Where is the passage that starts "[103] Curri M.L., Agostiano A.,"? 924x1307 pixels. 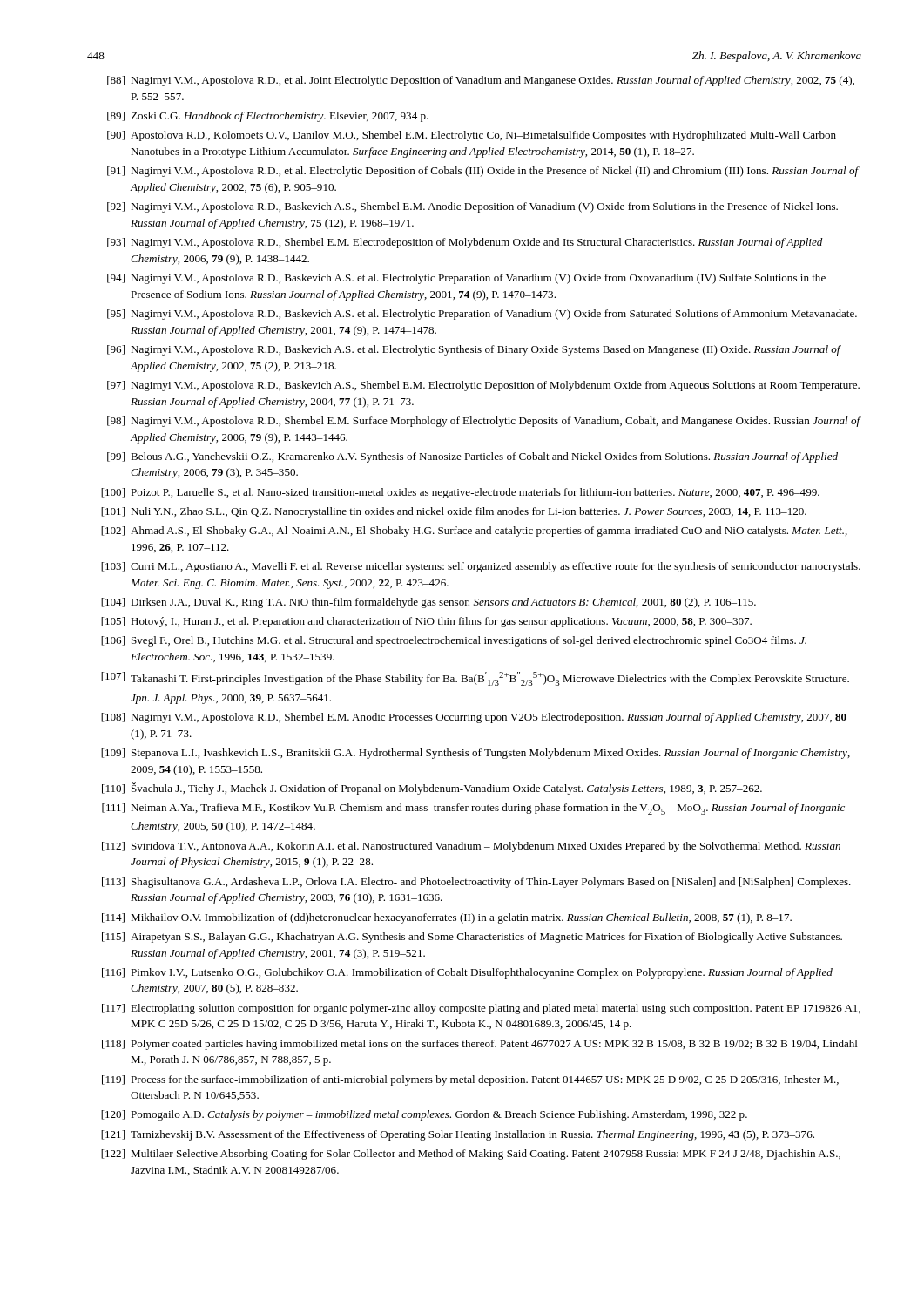474,575
